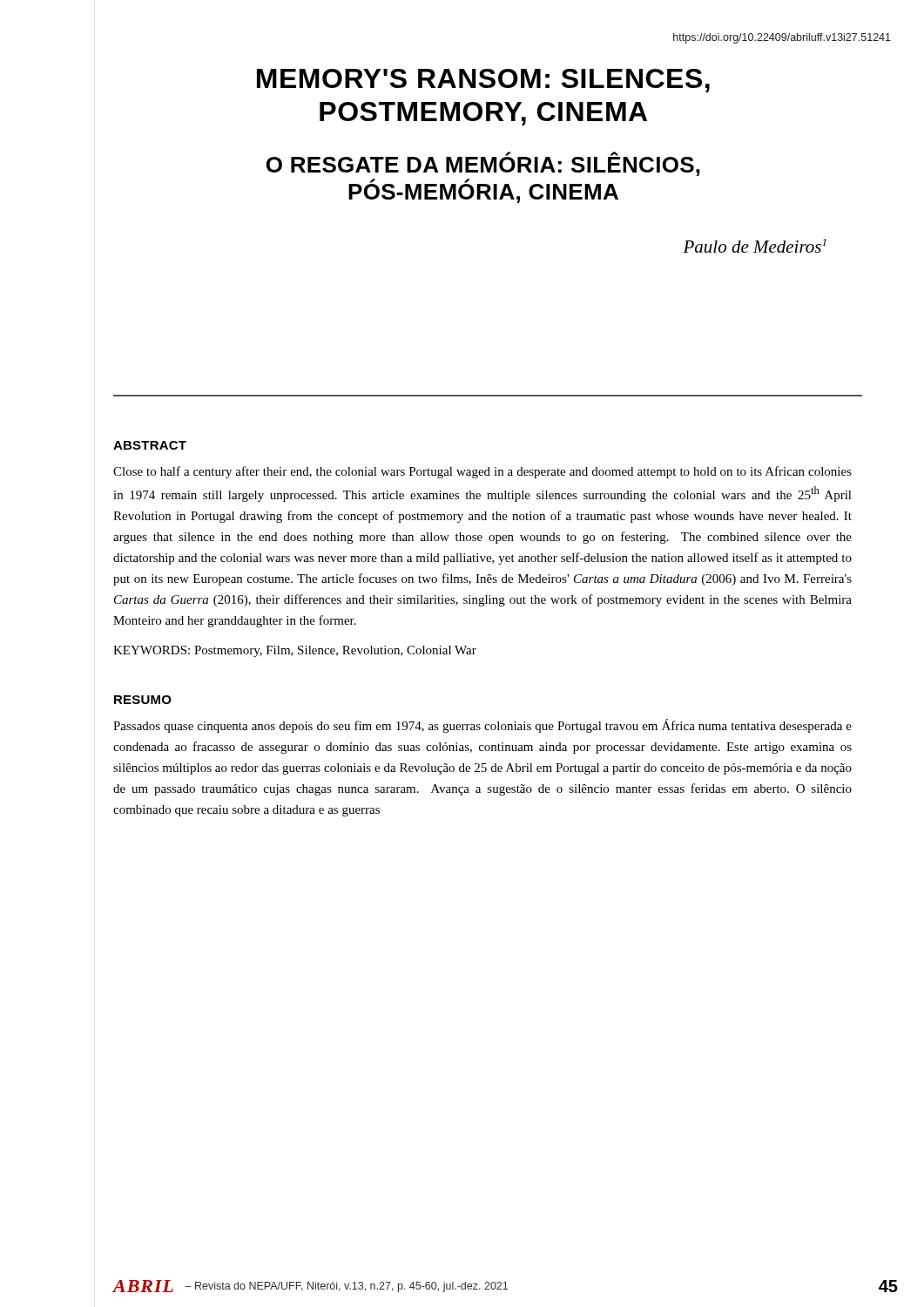Click on the region starting "MEMORY'S RANSOM: SILENCES,POSTMEMORY, CINEMA"
The height and width of the screenshot is (1307, 924).
pyautogui.click(x=483, y=160)
